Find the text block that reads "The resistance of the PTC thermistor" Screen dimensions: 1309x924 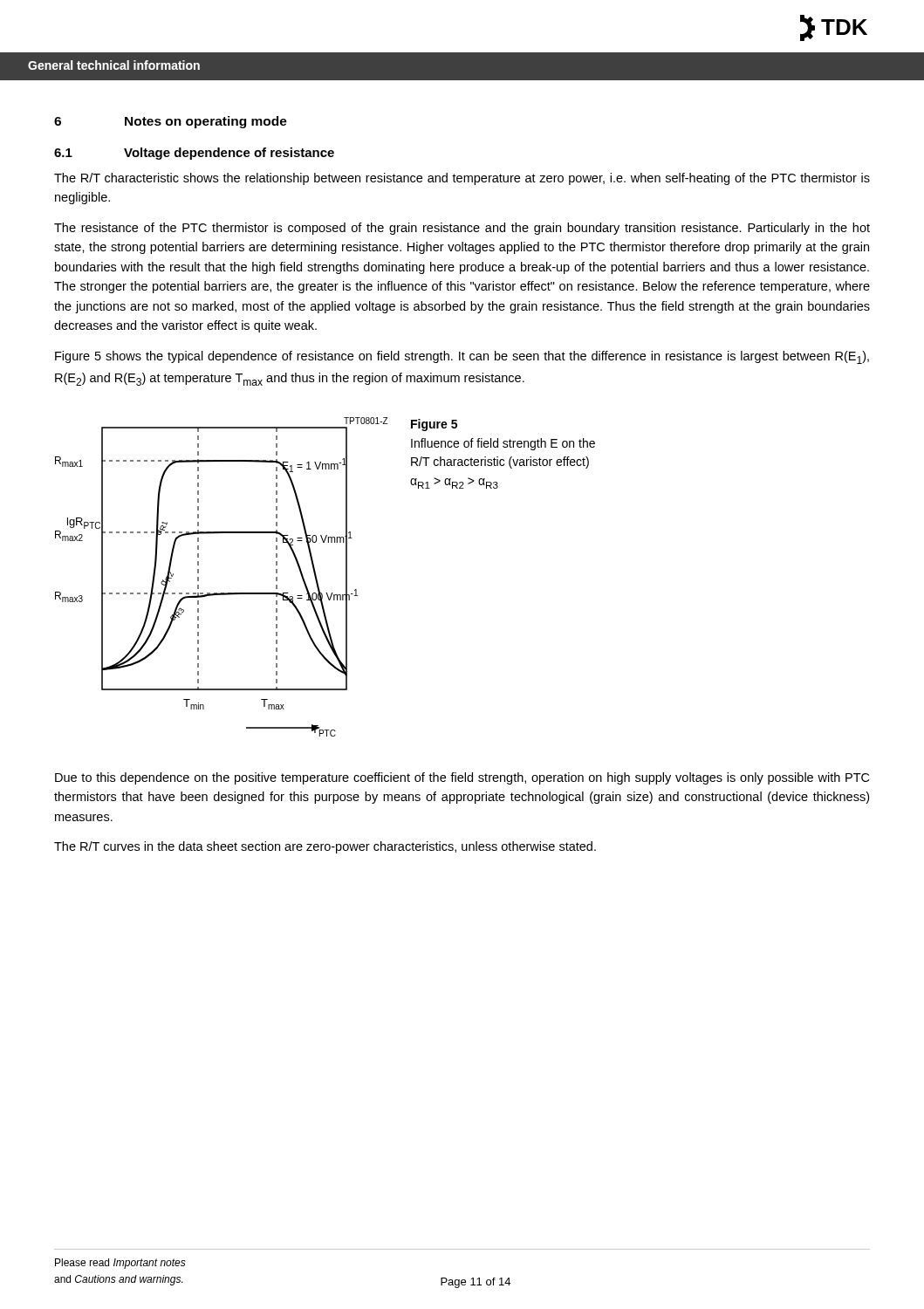pos(462,277)
